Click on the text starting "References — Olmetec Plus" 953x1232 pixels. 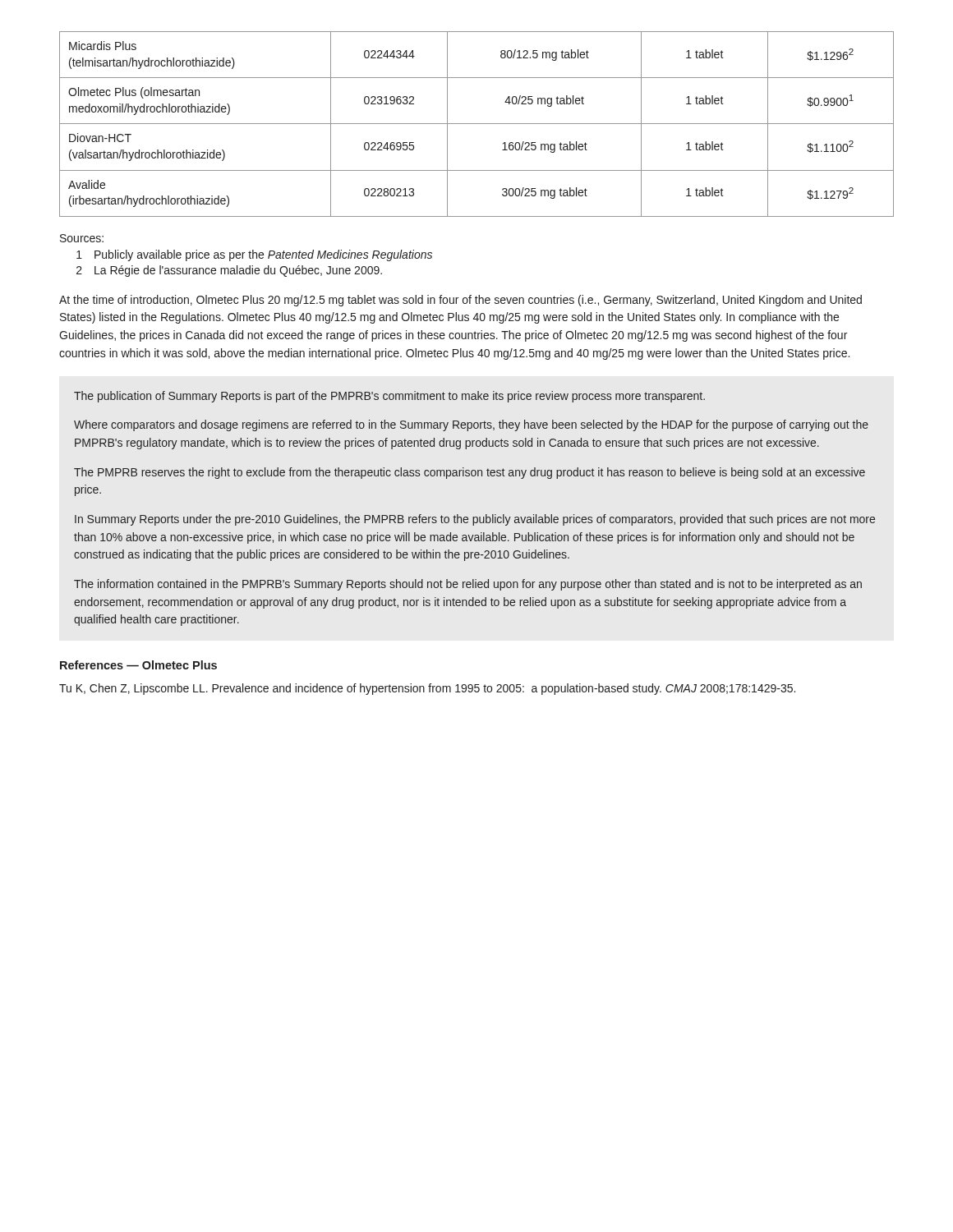[138, 665]
